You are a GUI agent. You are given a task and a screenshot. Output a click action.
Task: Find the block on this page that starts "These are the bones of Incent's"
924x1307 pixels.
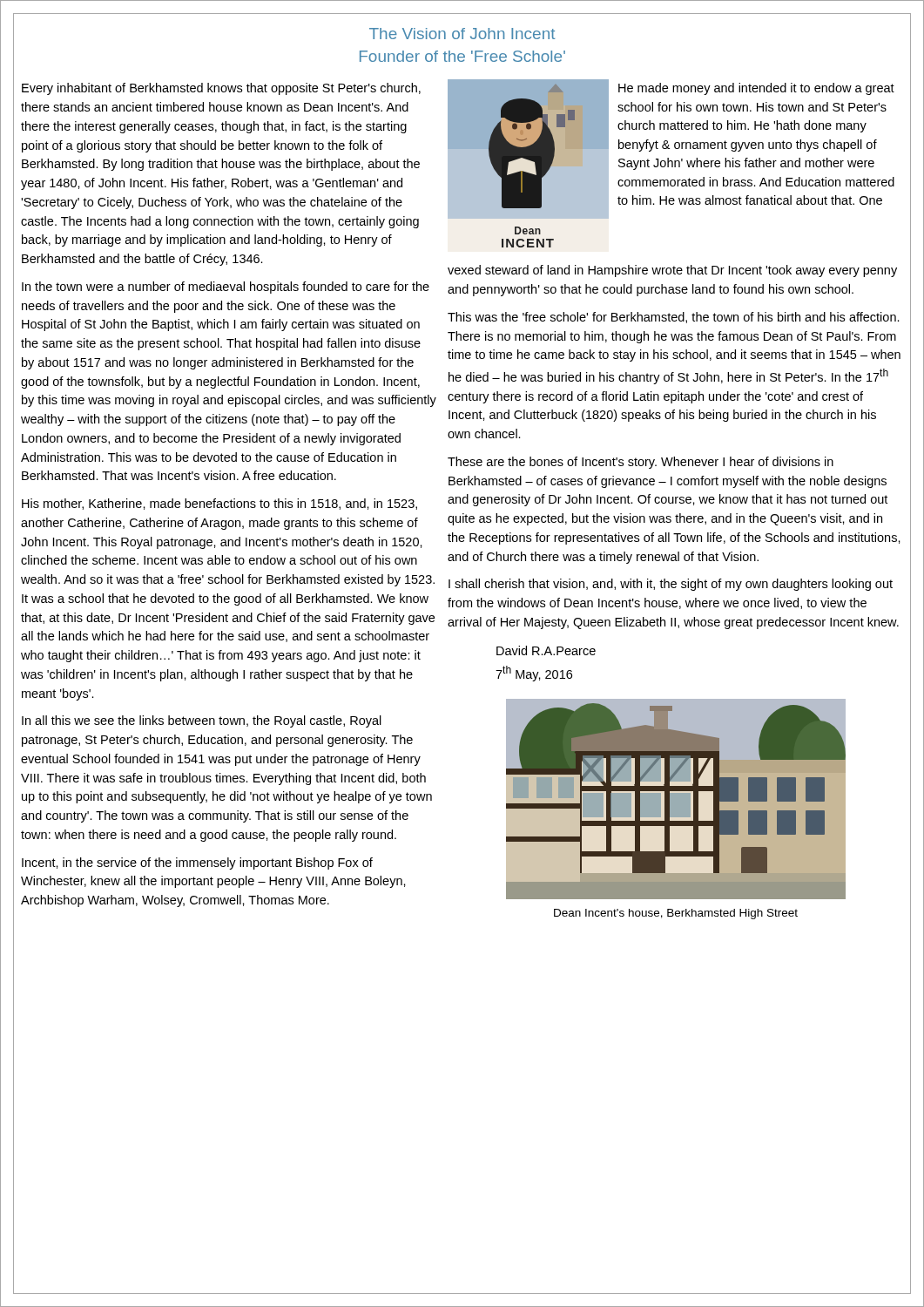coord(674,509)
